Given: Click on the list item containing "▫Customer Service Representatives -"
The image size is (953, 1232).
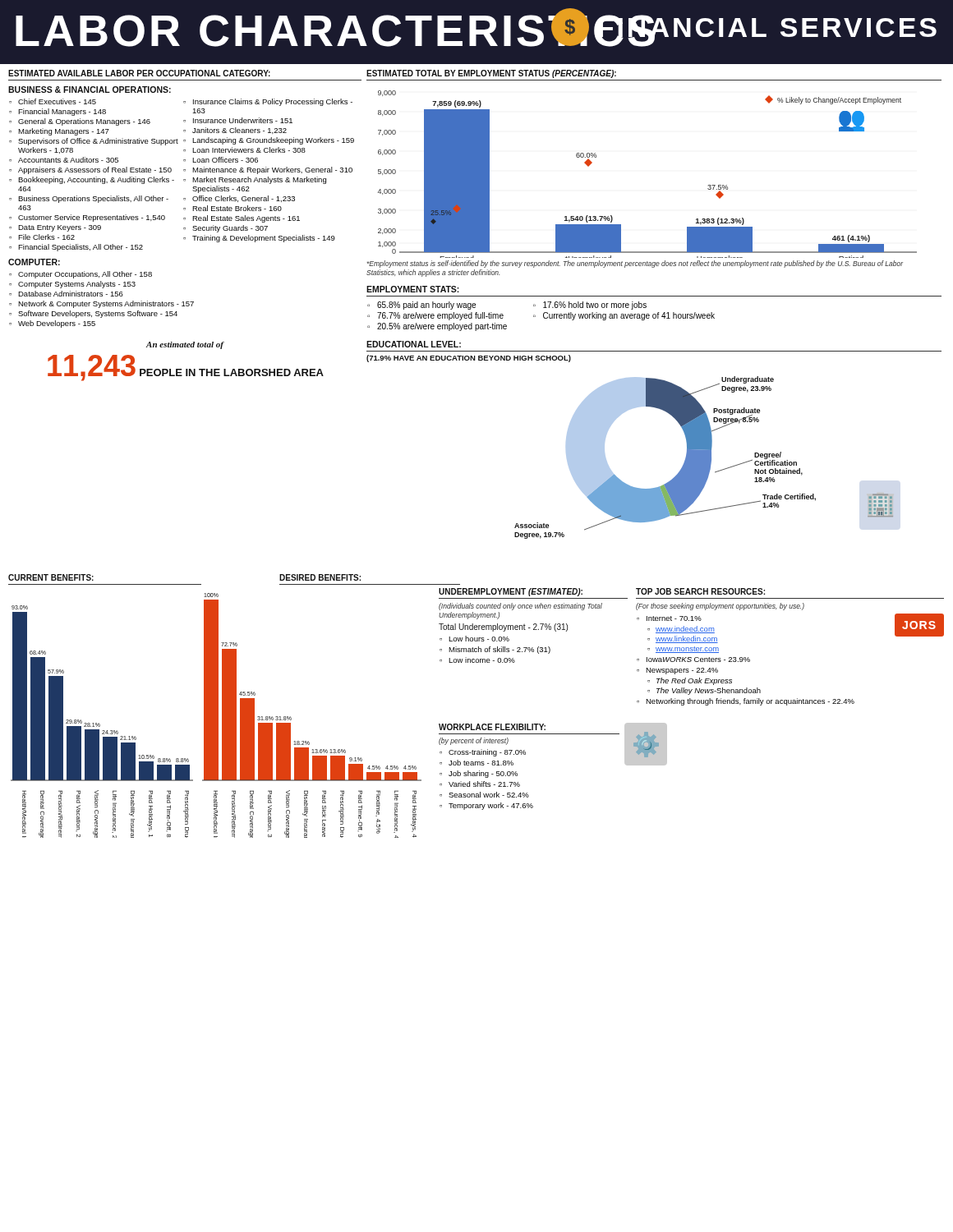Looking at the screenshot, I should tap(87, 217).
